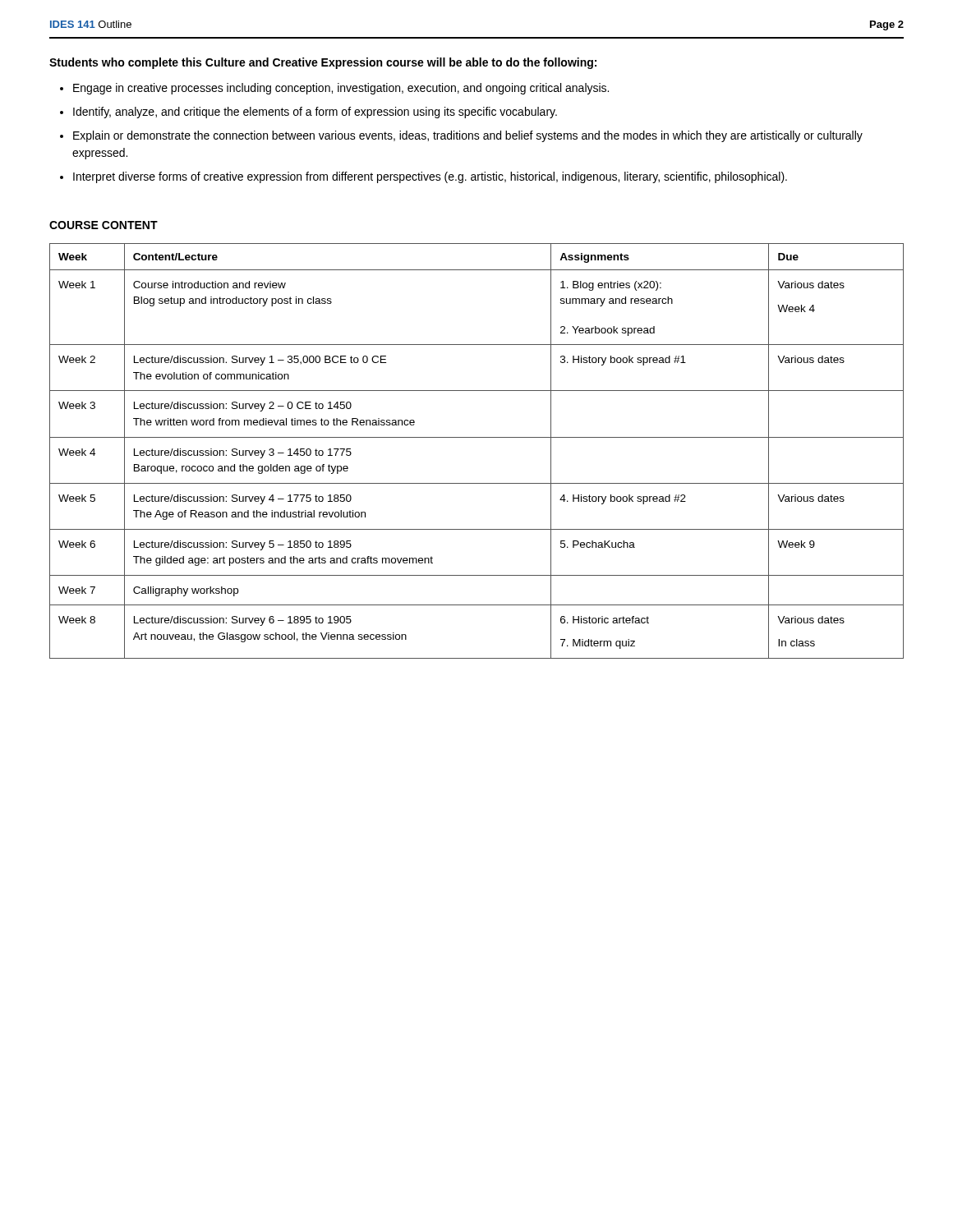Select the list item containing "Engage in creative processes including"
The image size is (953, 1232).
pyautogui.click(x=341, y=88)
